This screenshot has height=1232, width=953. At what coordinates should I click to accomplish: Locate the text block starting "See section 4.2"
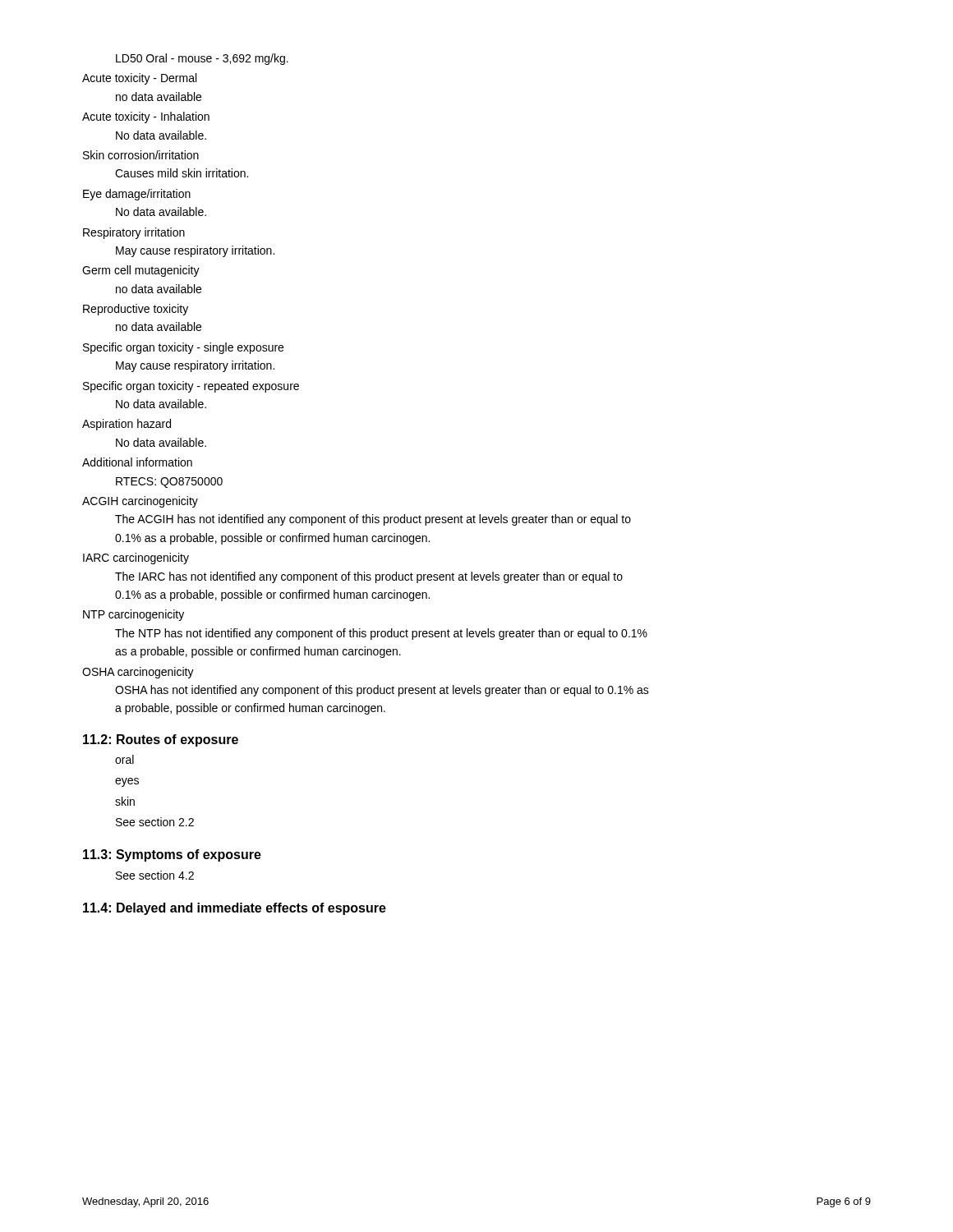155,875
